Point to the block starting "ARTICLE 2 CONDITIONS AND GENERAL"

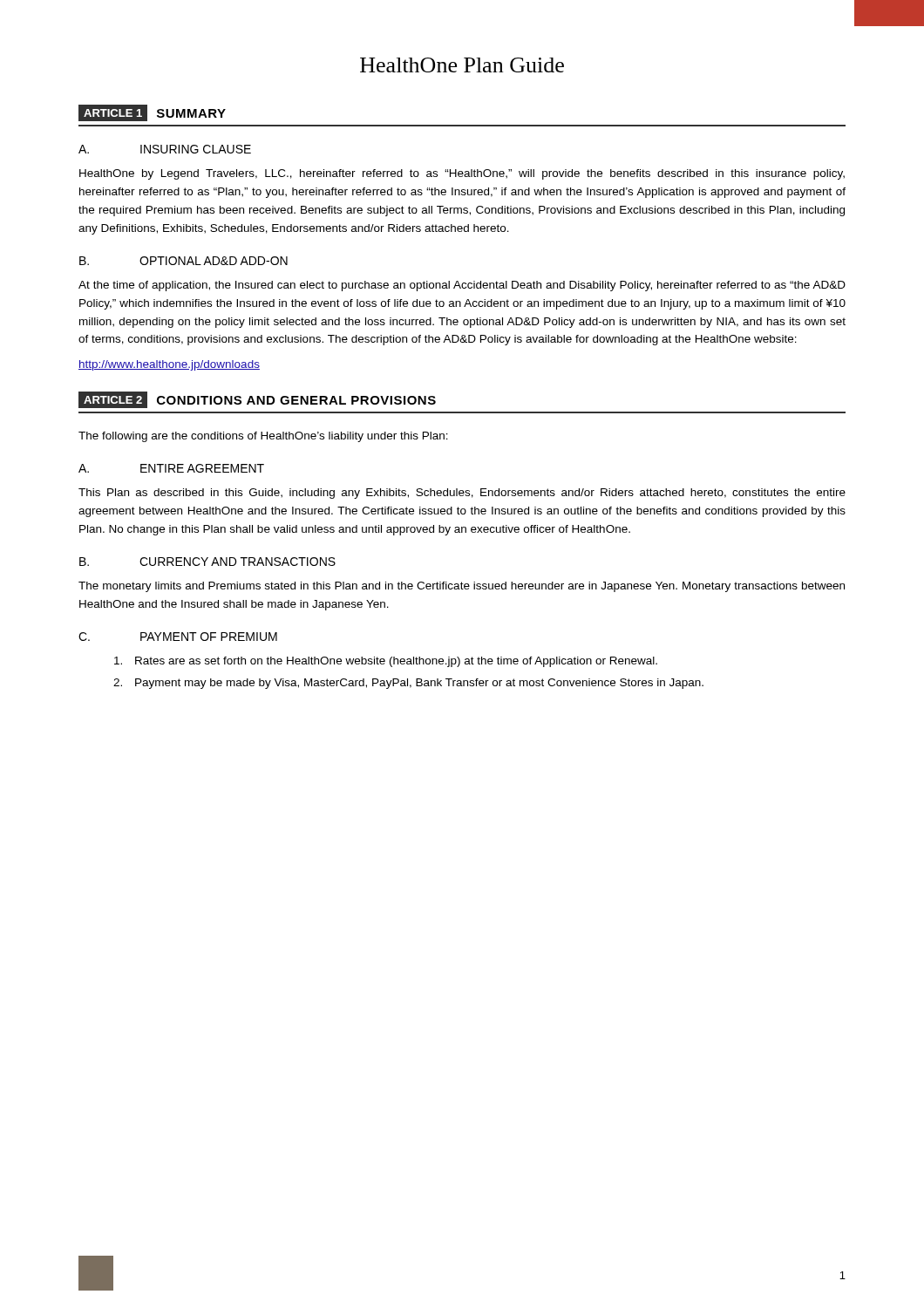click(x=257, y=400)
